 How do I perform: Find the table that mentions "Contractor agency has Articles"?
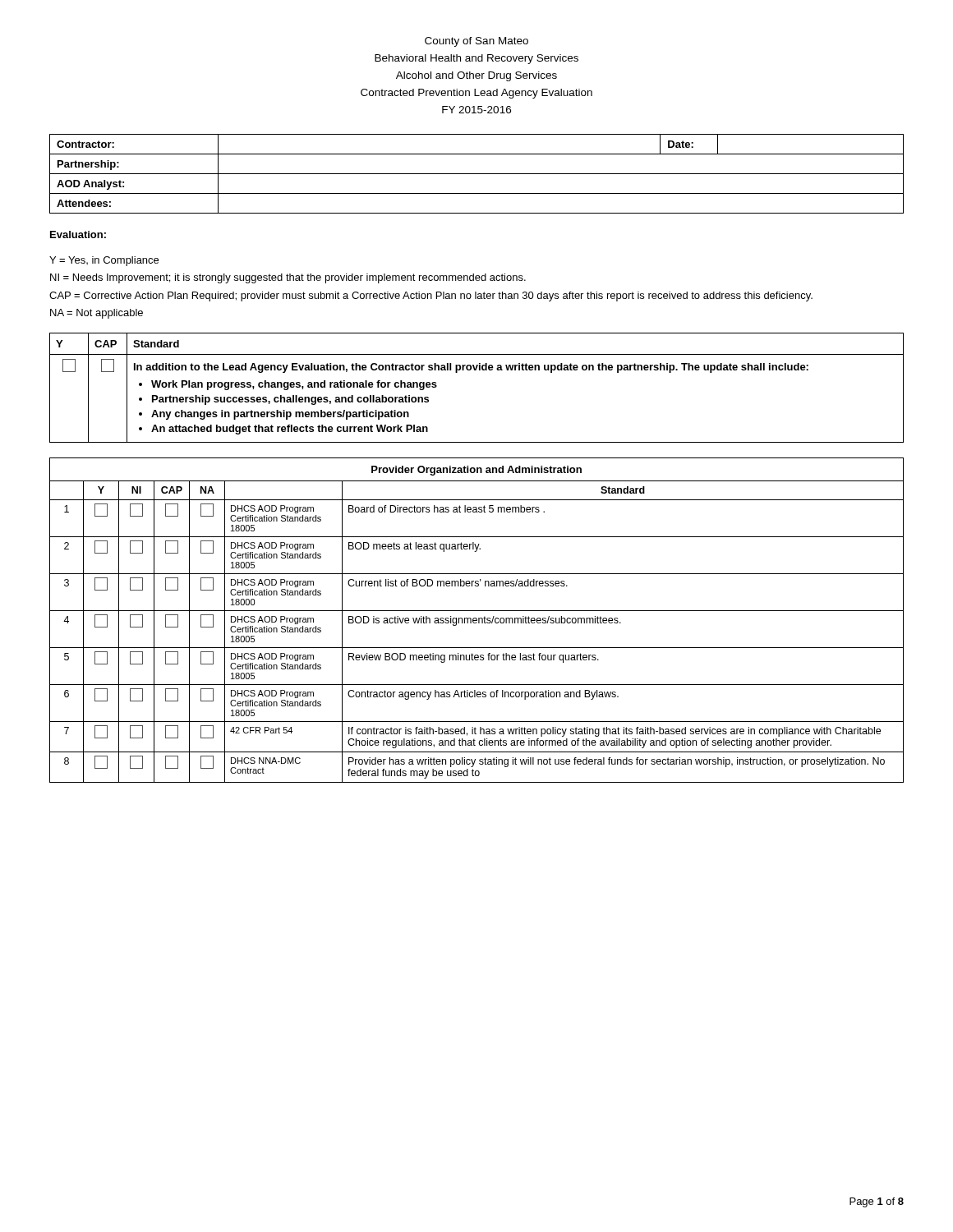476,620
